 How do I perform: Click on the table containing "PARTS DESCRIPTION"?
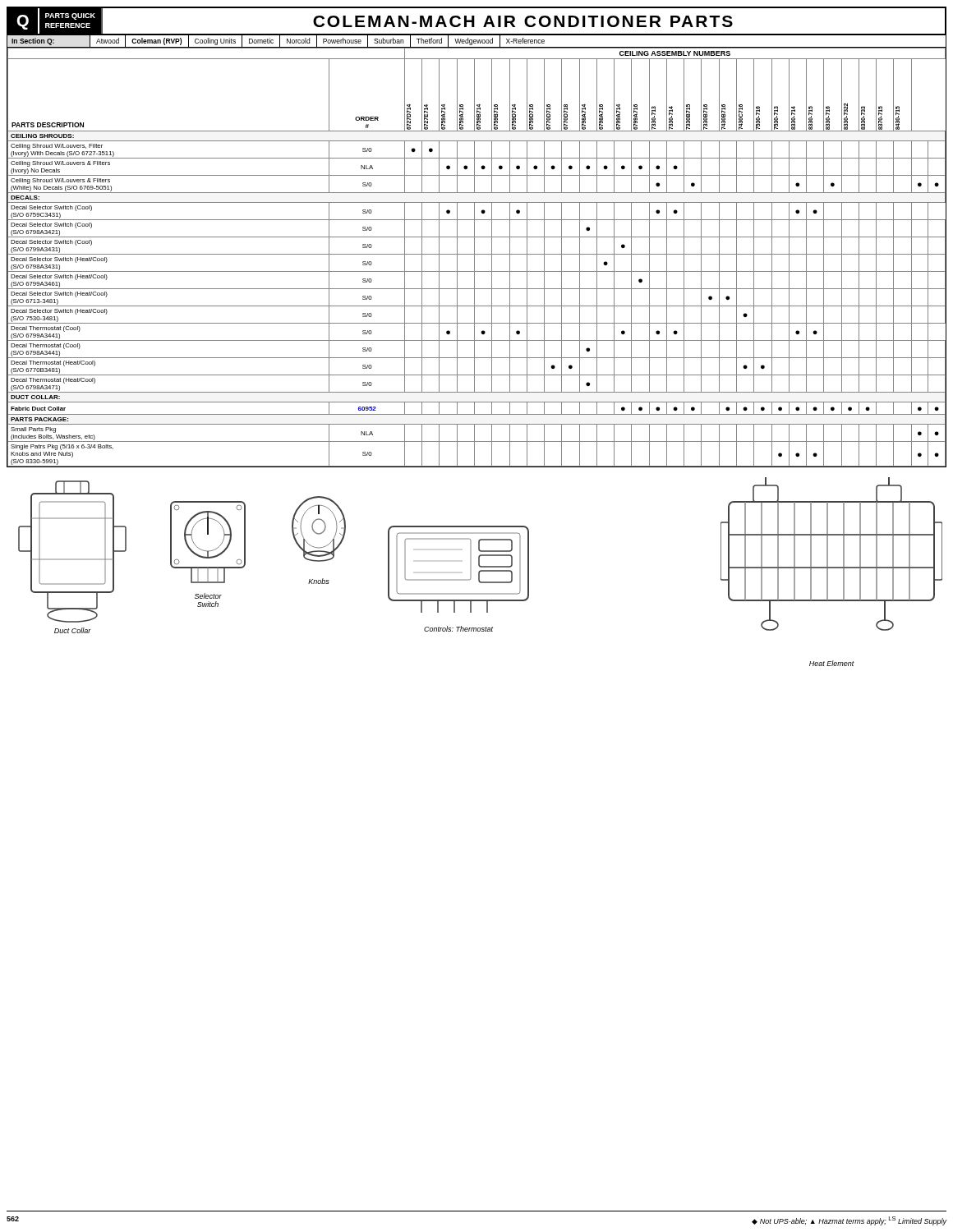(x=476, y=257)
